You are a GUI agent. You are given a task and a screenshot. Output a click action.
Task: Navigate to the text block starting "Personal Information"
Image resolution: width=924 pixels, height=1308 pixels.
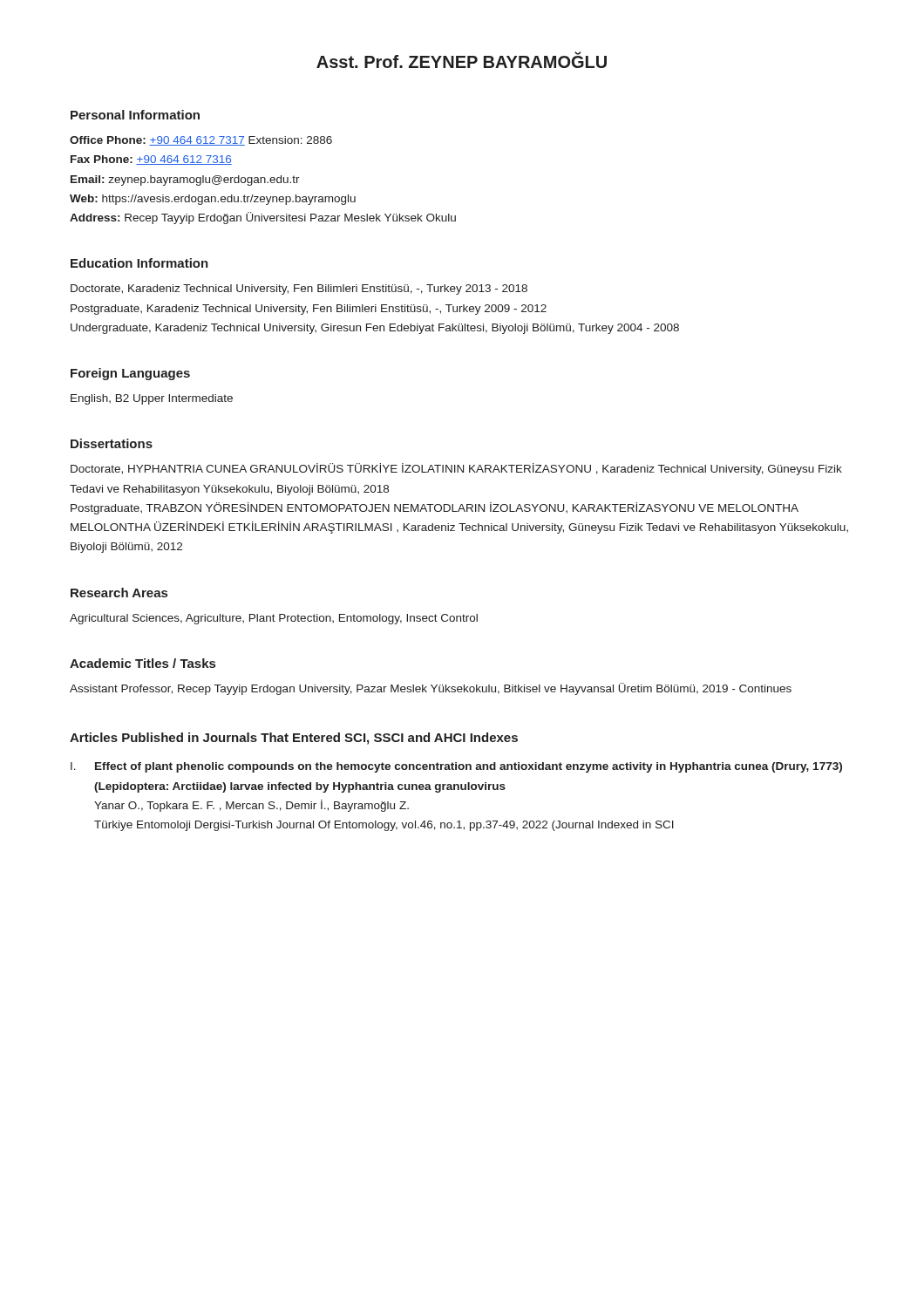click(x=135, y=115)
